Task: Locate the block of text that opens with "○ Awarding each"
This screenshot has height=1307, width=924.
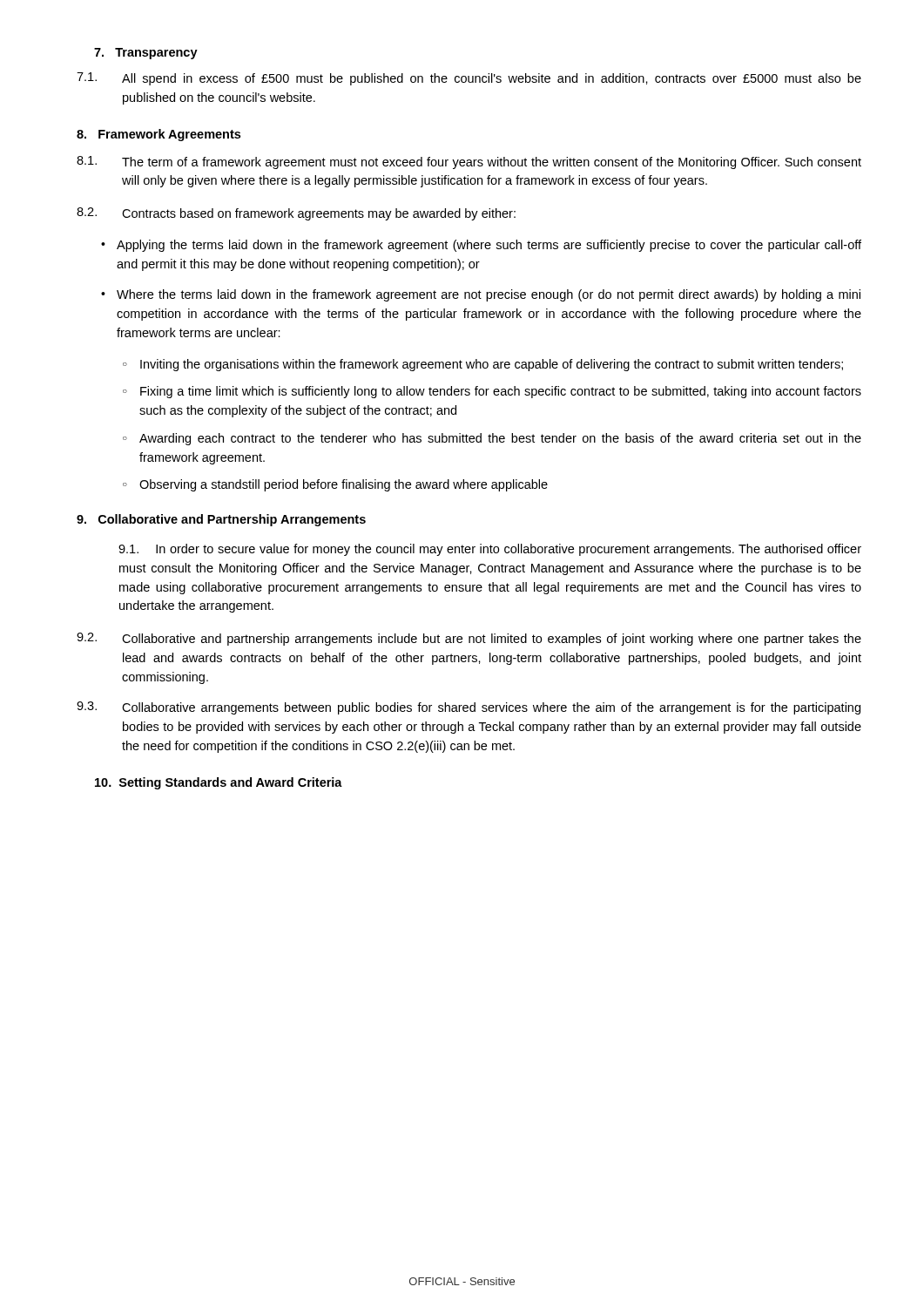Action: [x=492, y=448]
